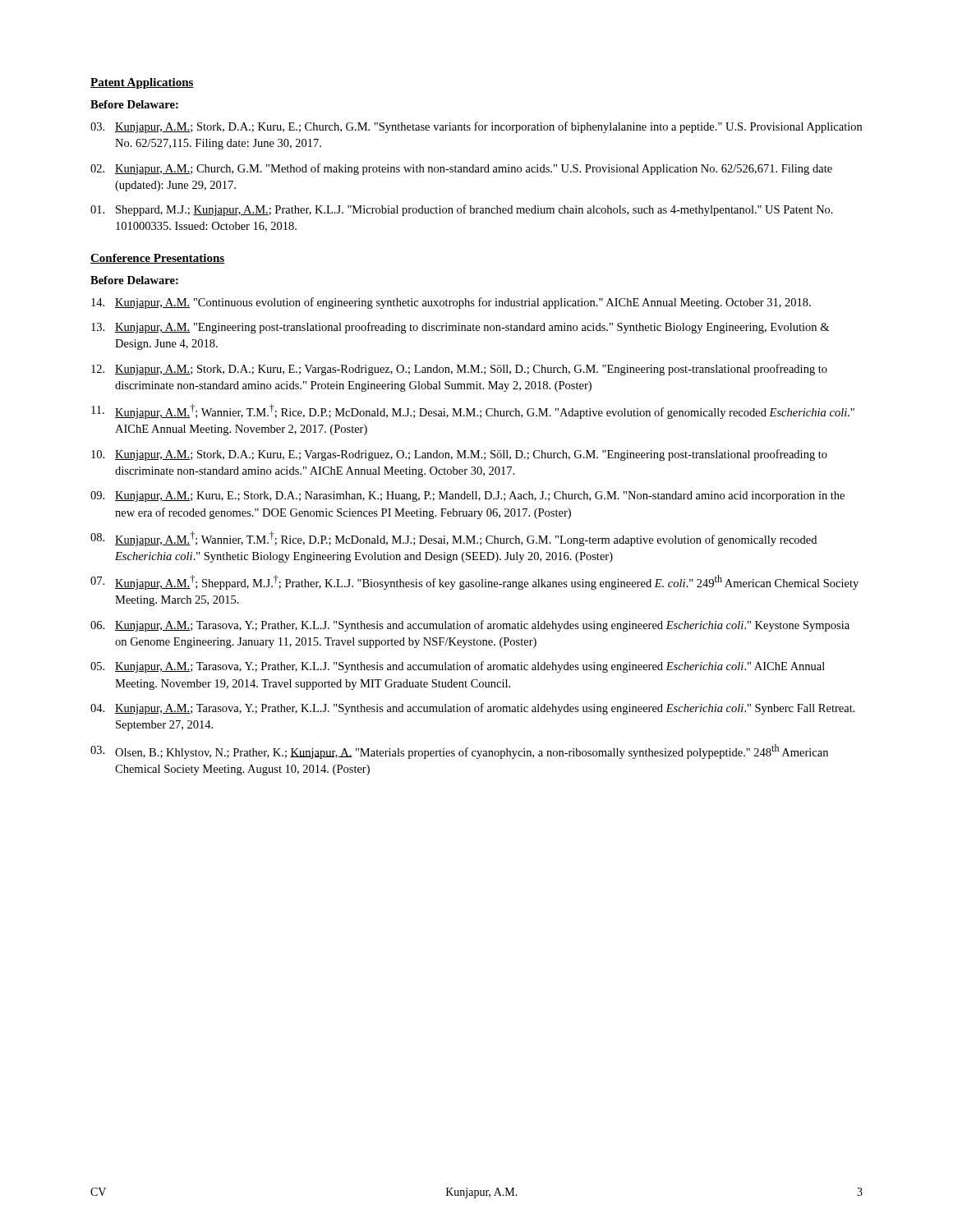This screenshot has width=953, height=1232.
Task: Click on the list item that reads "09. Kunjapur, A.M.;"
Action: tap(476, 504)
